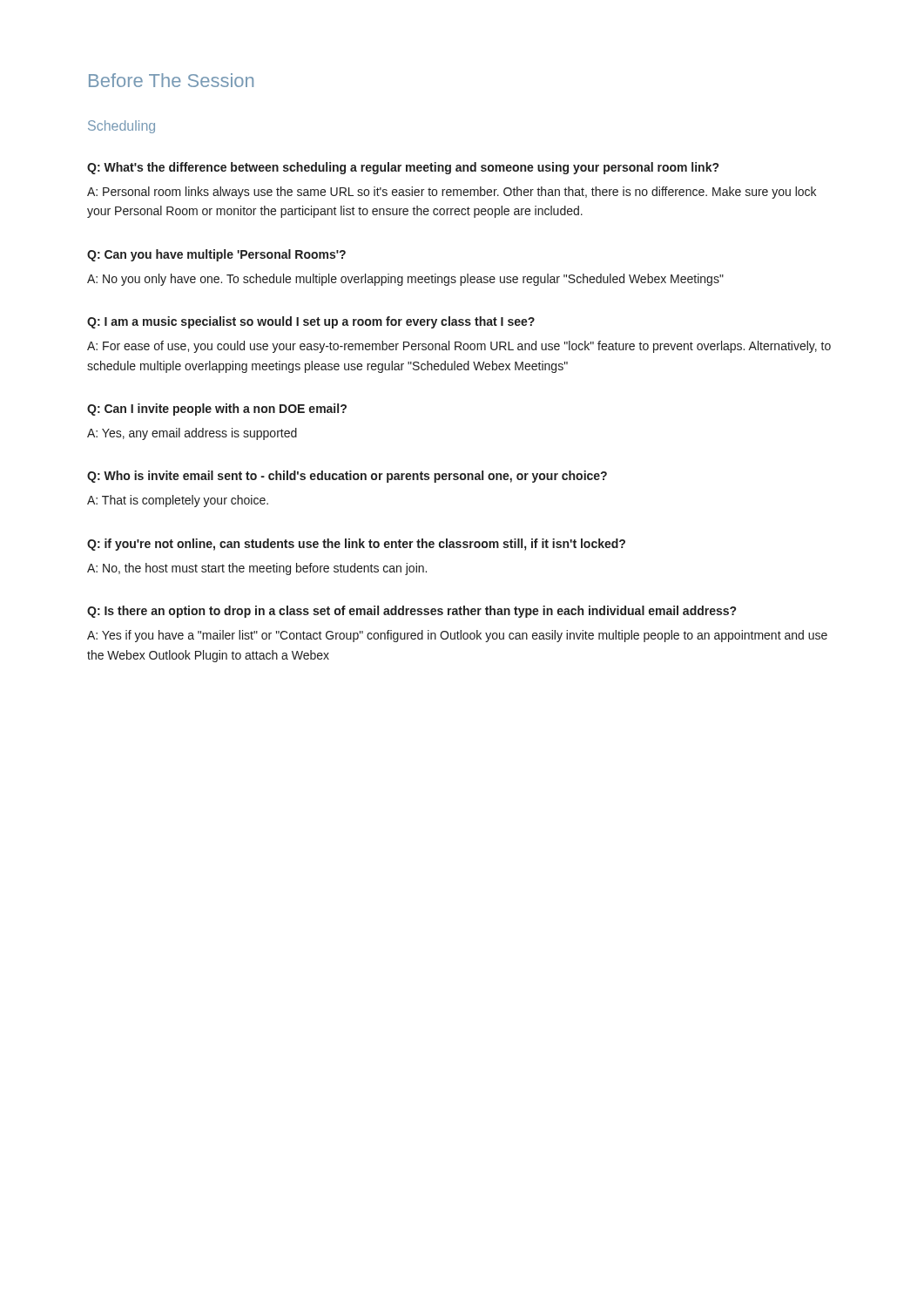Click the passage that begins "A: For ease"

click(x=459, y=356)
